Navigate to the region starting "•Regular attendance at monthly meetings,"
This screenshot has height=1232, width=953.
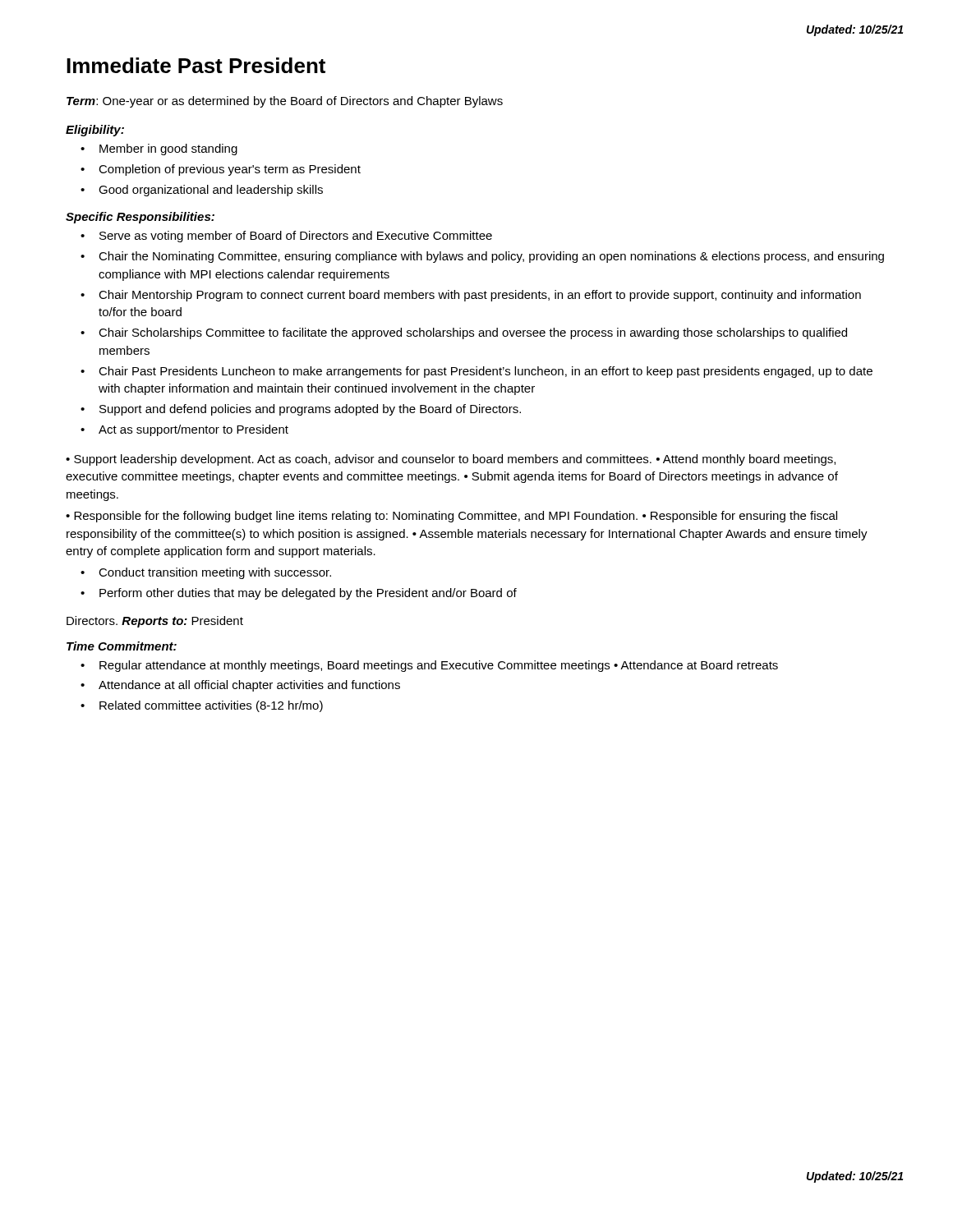pos(484,665)
